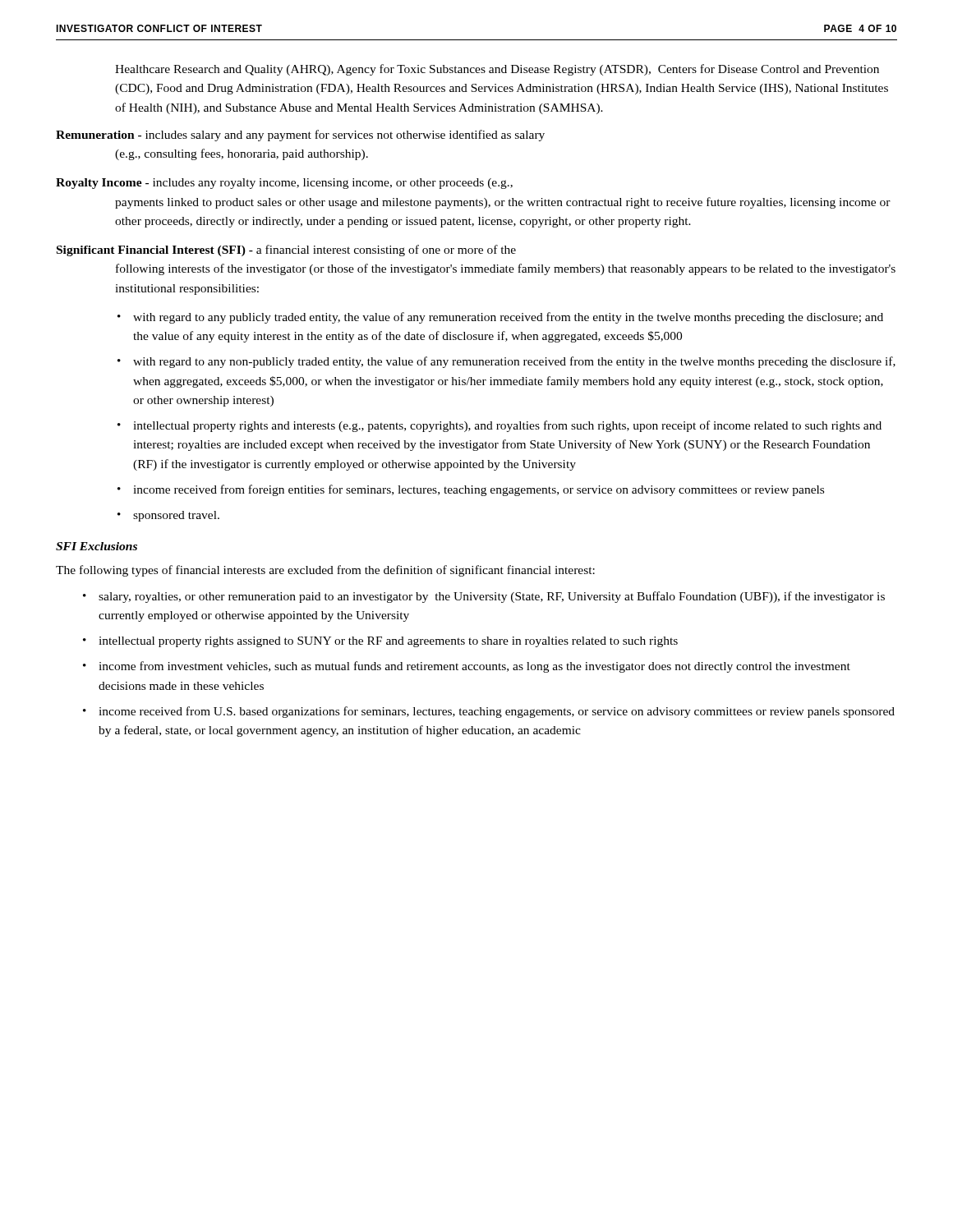Point to the block beginning "intellectual property rights assigned"

[x=388, y=640]
